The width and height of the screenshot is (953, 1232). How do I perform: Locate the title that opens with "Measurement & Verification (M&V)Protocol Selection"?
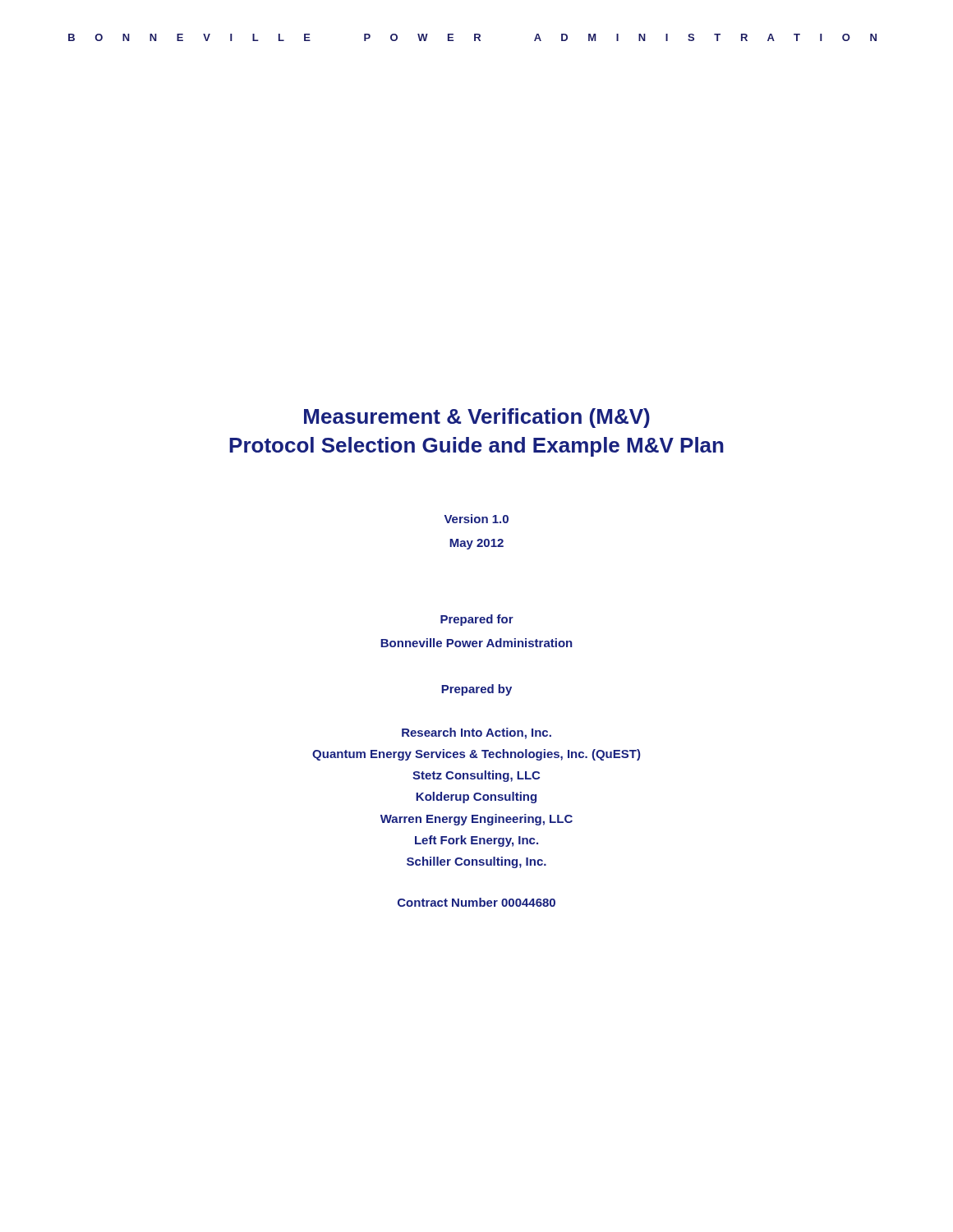[x=476, y=431]
